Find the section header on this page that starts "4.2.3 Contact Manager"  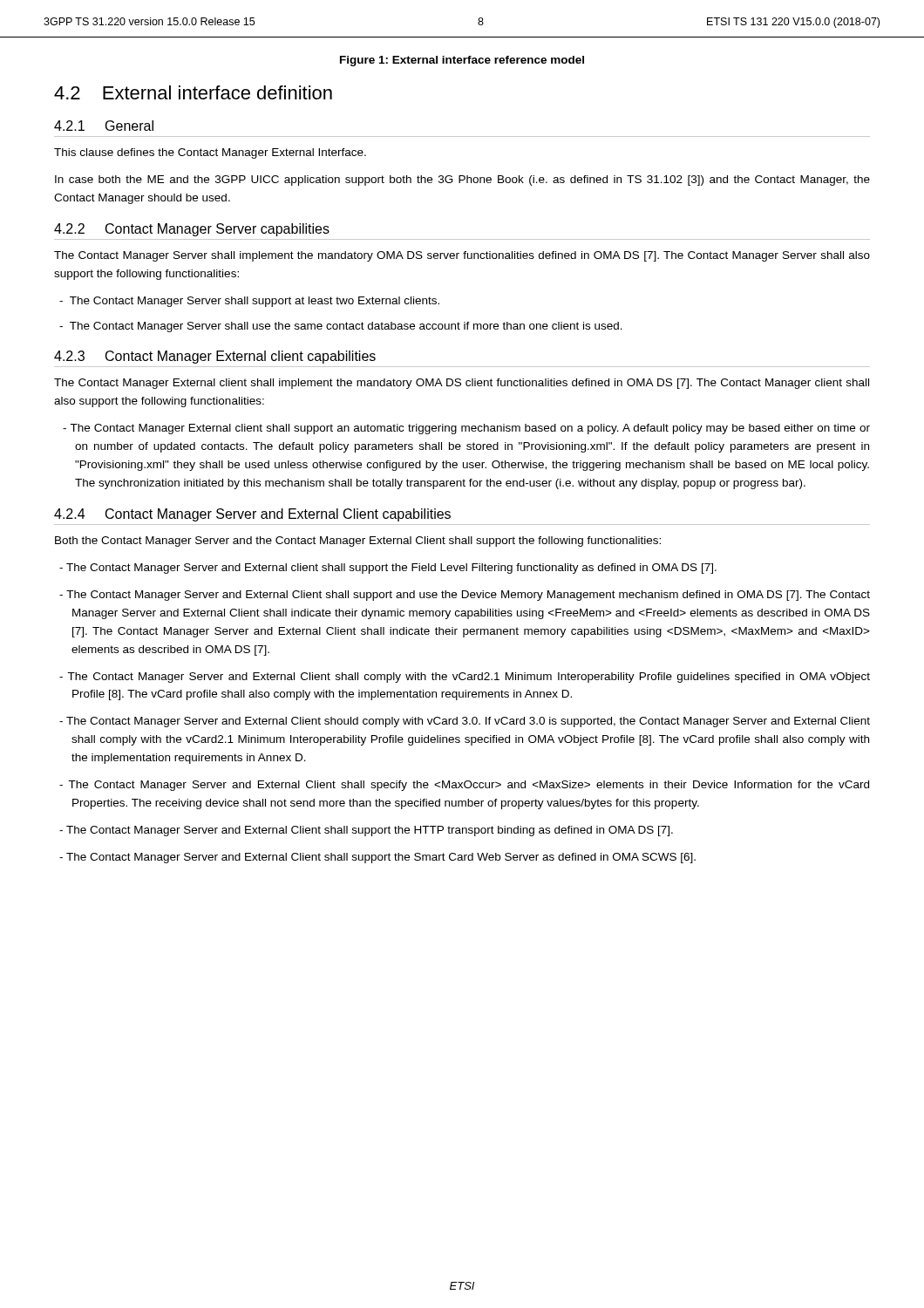[x=462, y=358]
